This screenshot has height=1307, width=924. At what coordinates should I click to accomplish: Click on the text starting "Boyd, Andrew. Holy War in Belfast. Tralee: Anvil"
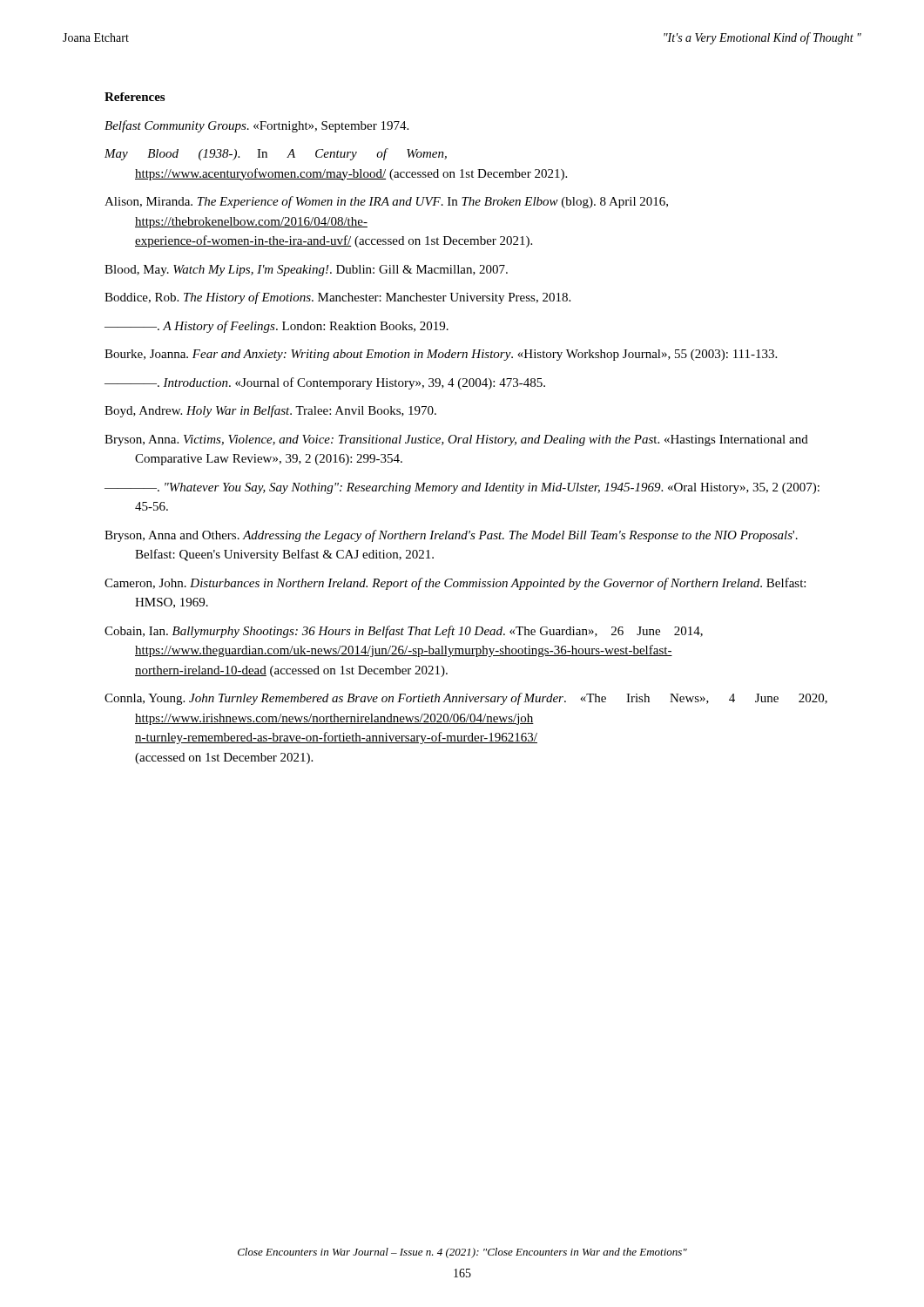271,410
